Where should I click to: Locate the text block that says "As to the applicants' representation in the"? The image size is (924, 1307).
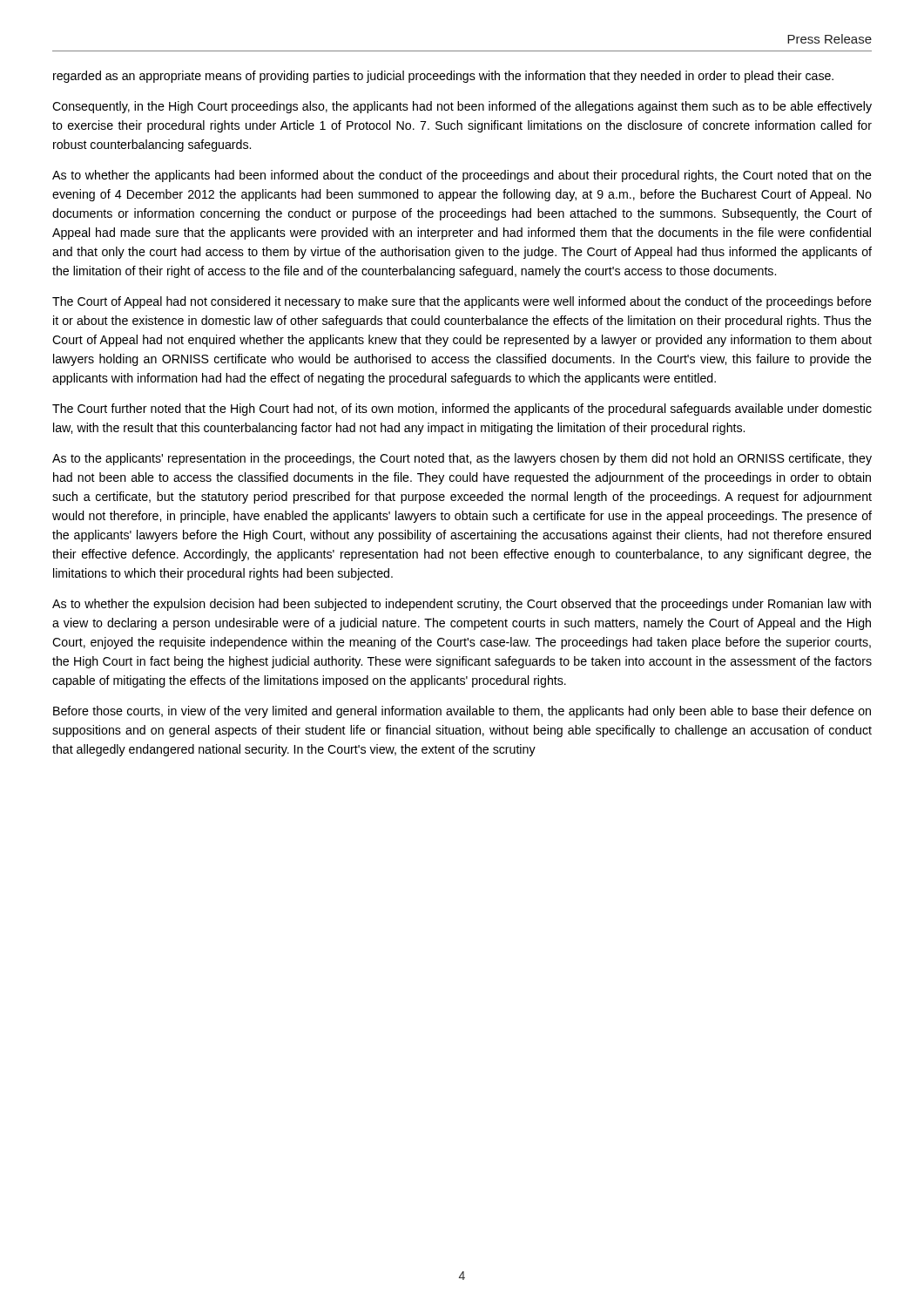(462, 516)
